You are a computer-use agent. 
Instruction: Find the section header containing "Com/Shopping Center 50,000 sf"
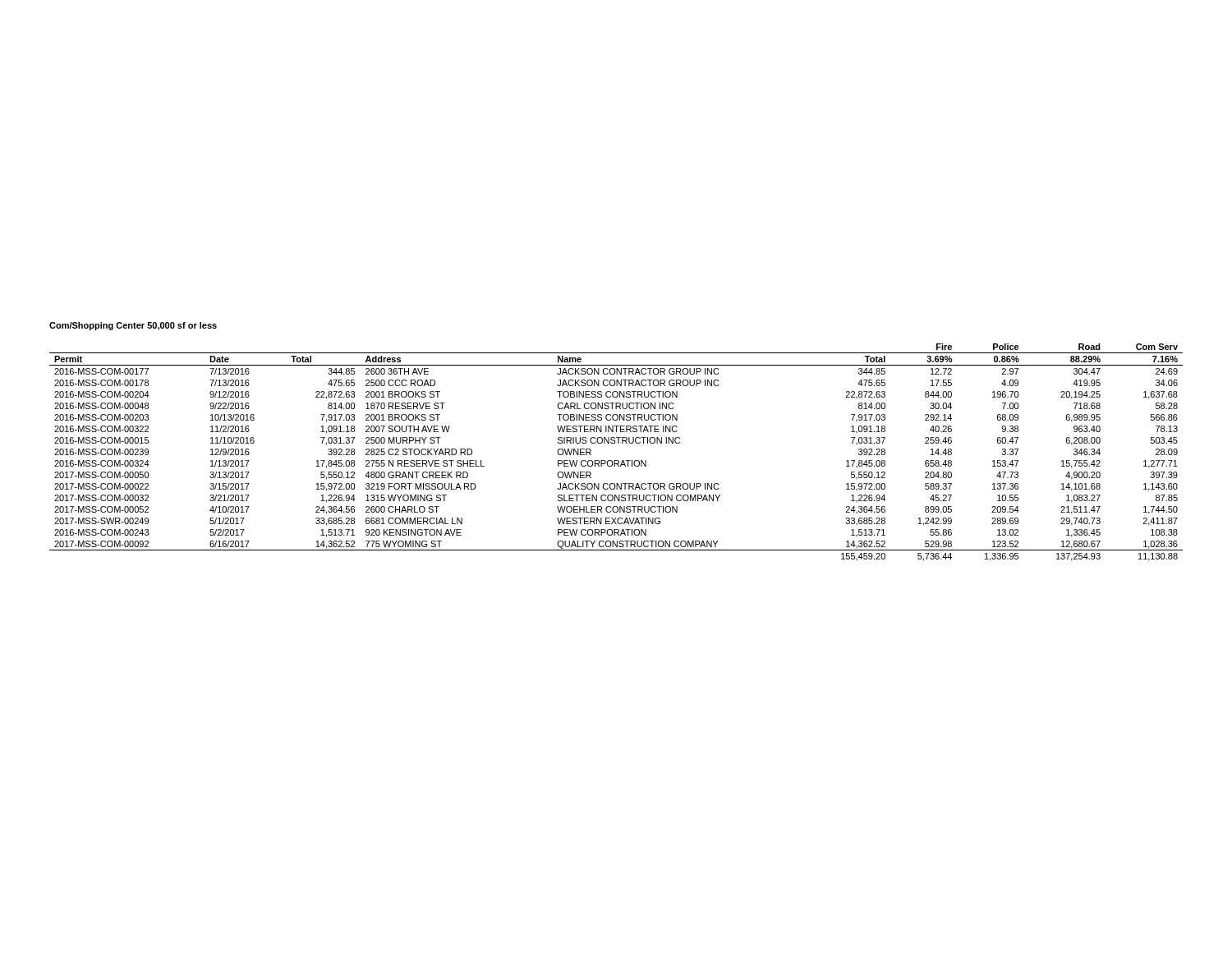point(133,325)
